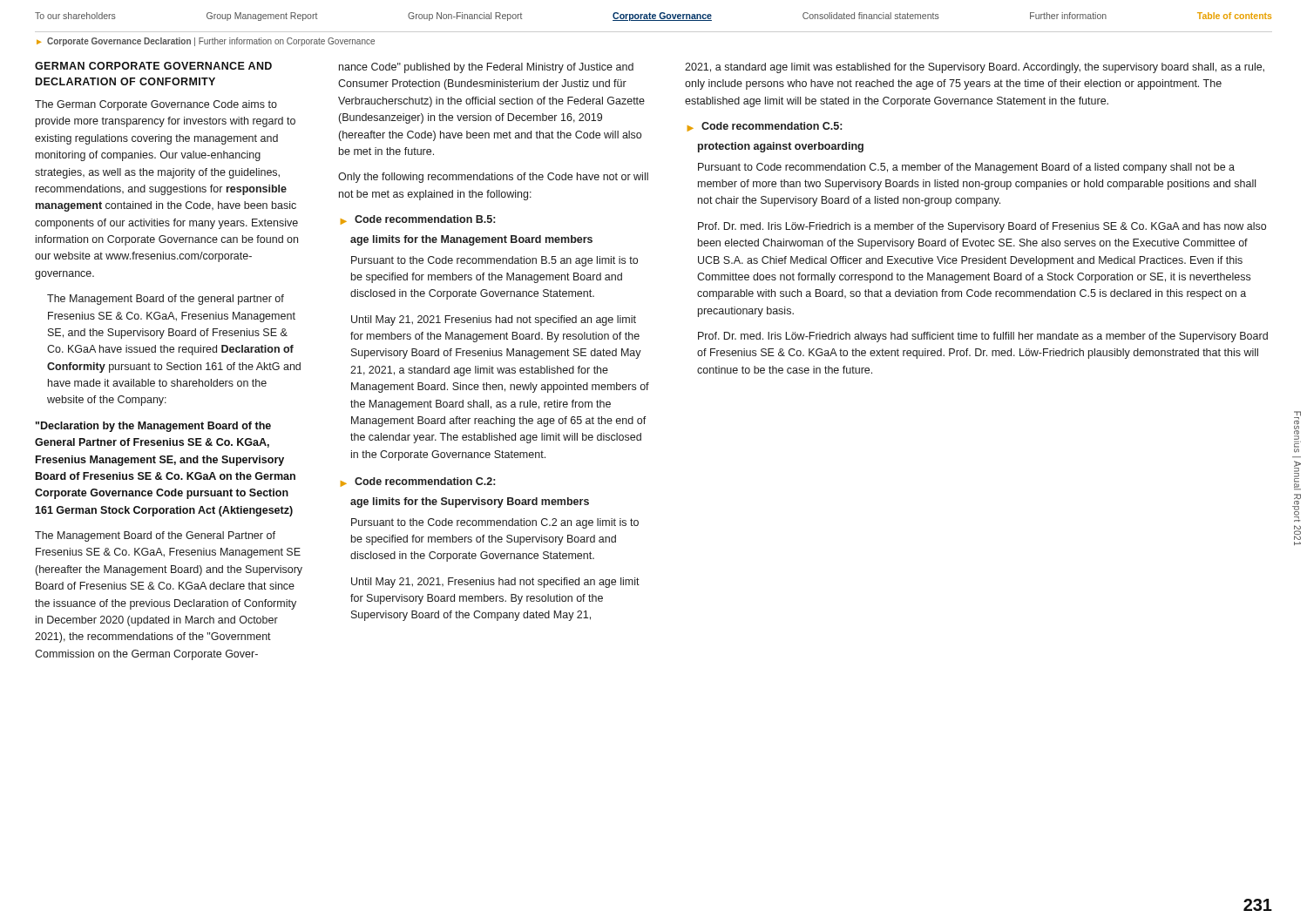
Task: Select the text block with the text "The German Corporate"
Action: pos(167,189)
